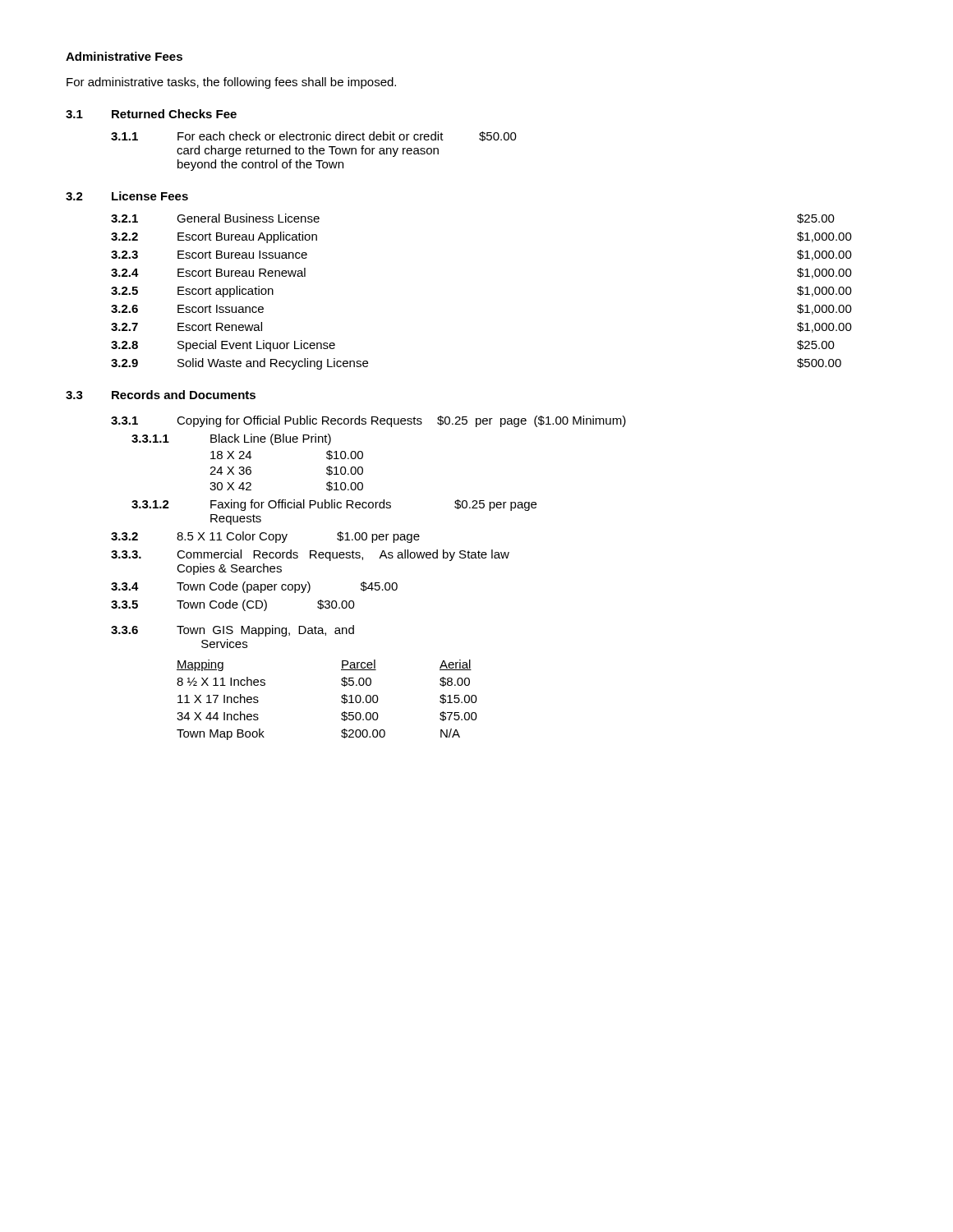The height and width of the screenshot is (1232, 953).
Task: Locate the region starting "3.3.1.2 Faxing for"
Action: pos(334,511)
